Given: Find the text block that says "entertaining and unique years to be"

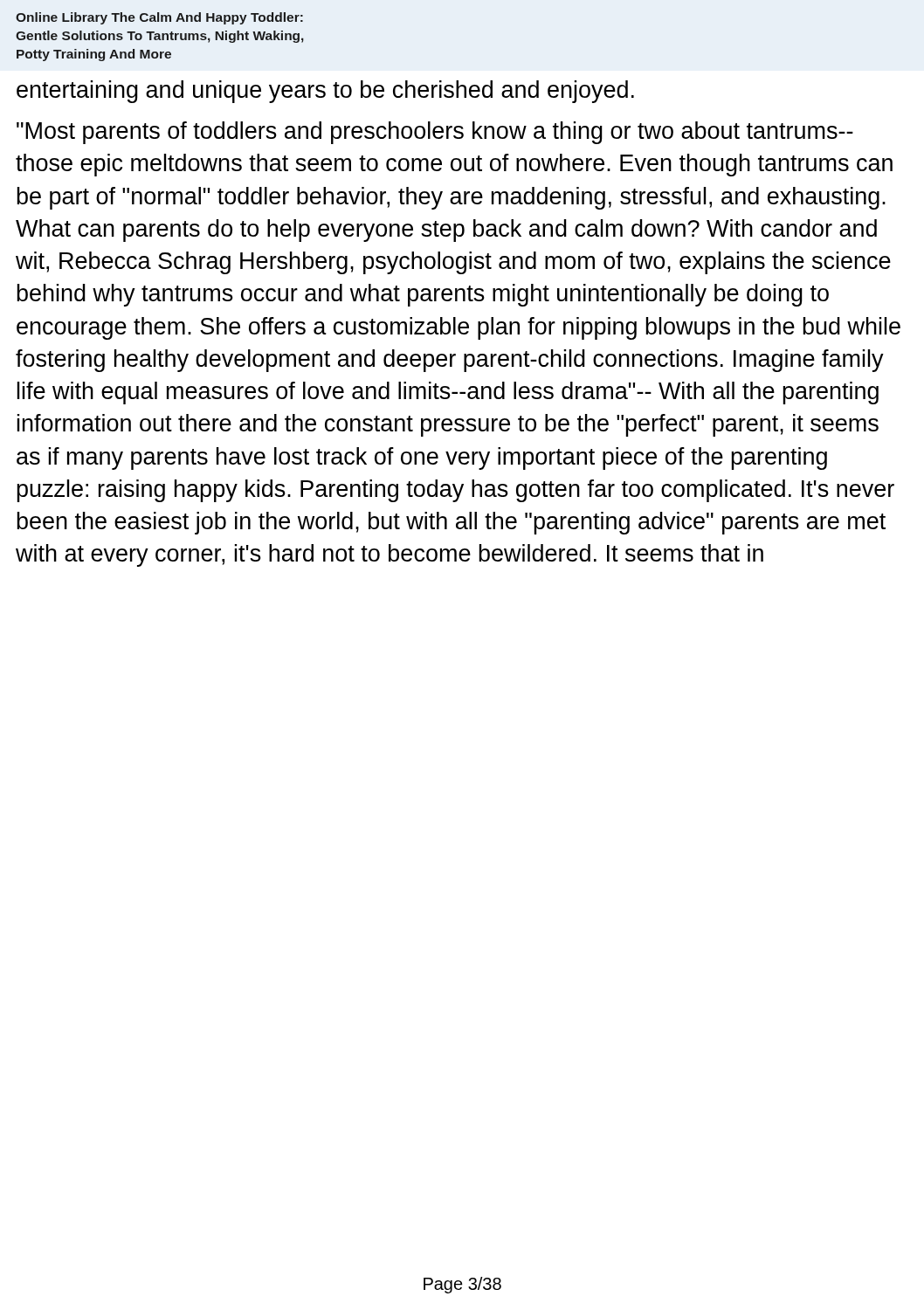Looking at the screenshot, I should [326, 90].
